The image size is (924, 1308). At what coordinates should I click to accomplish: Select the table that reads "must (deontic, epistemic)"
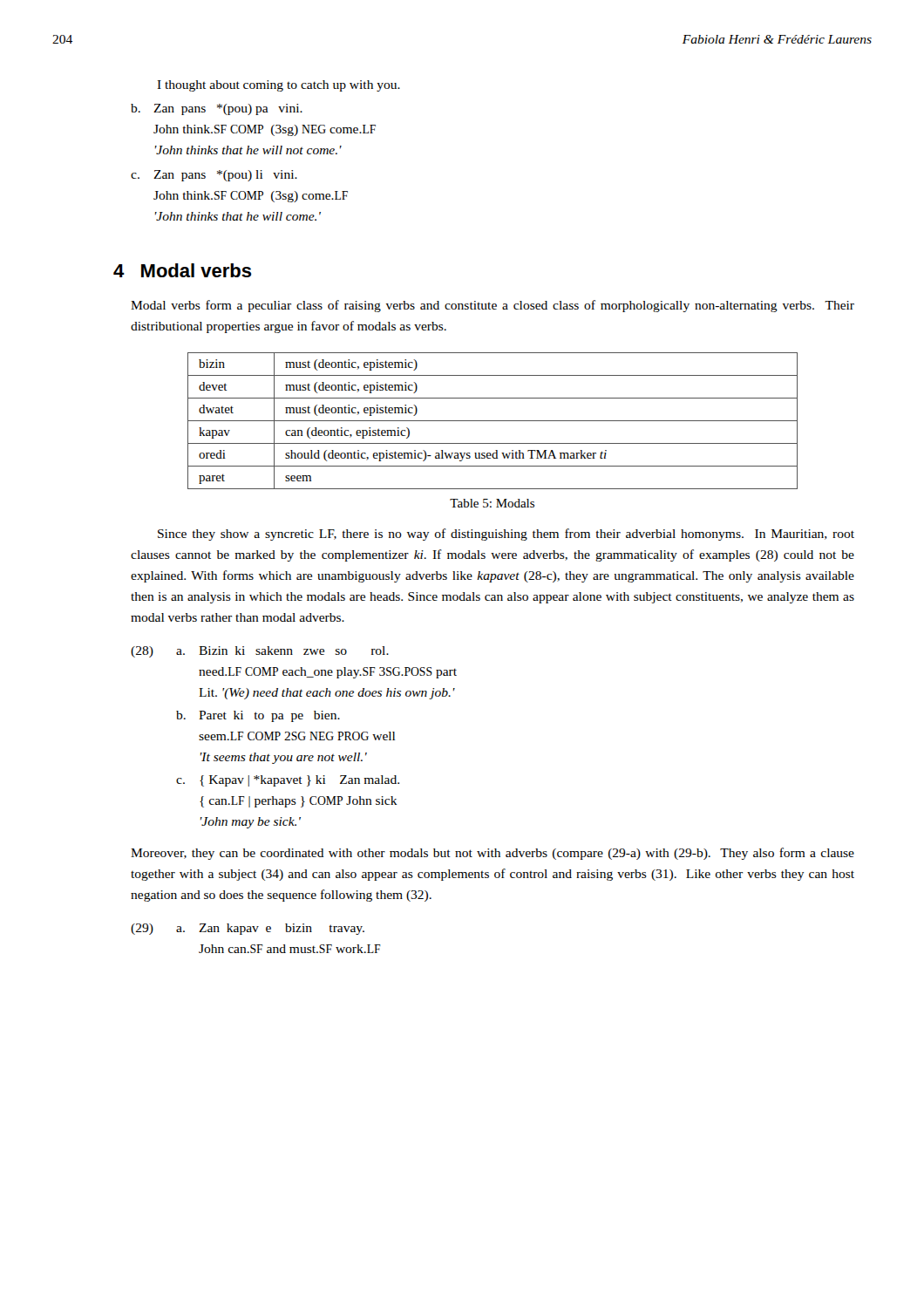[492, 421]
